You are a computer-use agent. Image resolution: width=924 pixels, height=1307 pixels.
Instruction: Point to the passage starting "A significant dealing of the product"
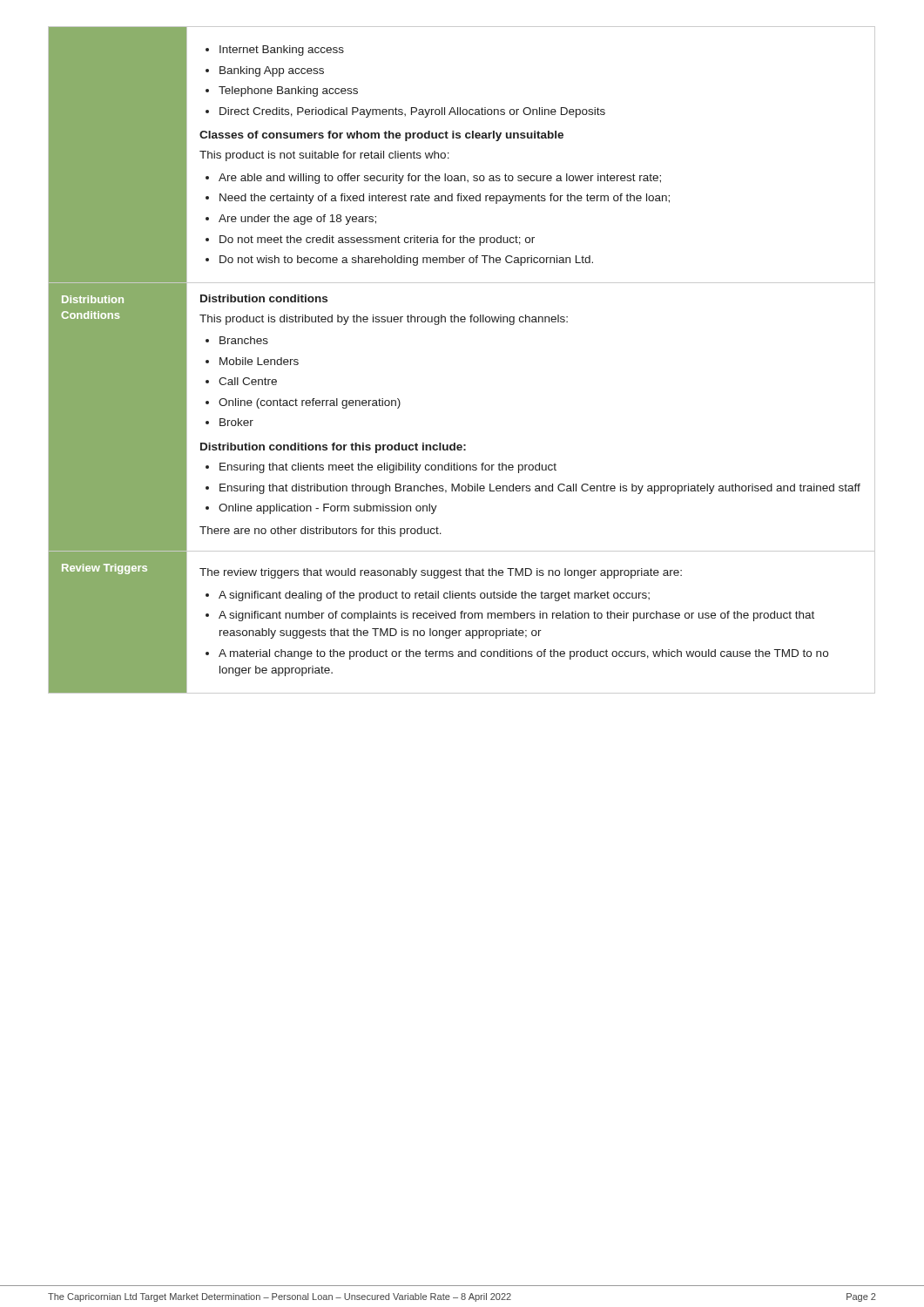531,632
